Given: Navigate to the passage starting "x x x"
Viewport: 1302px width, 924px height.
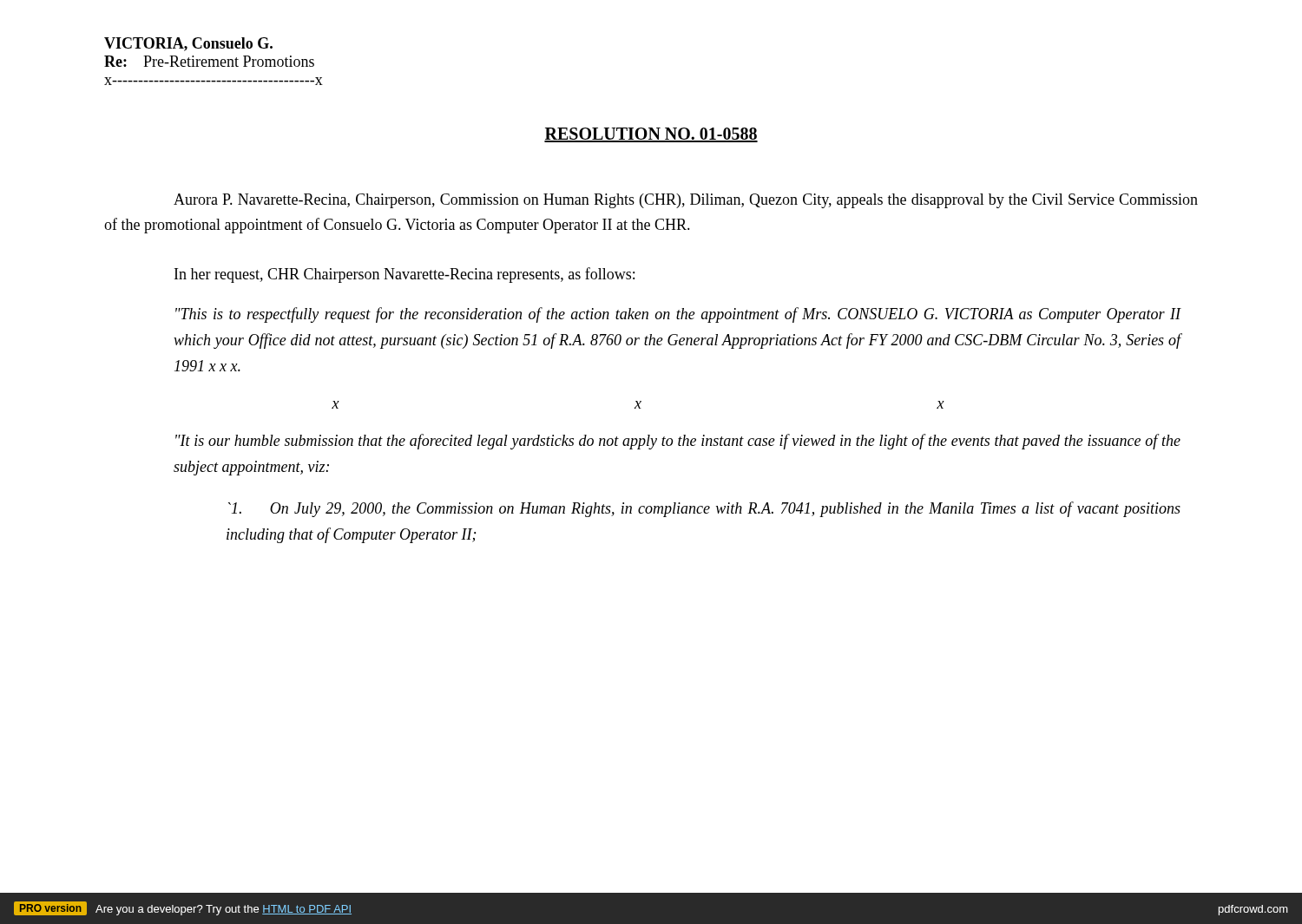Looking at the screenshot, I should click(651, 404).
